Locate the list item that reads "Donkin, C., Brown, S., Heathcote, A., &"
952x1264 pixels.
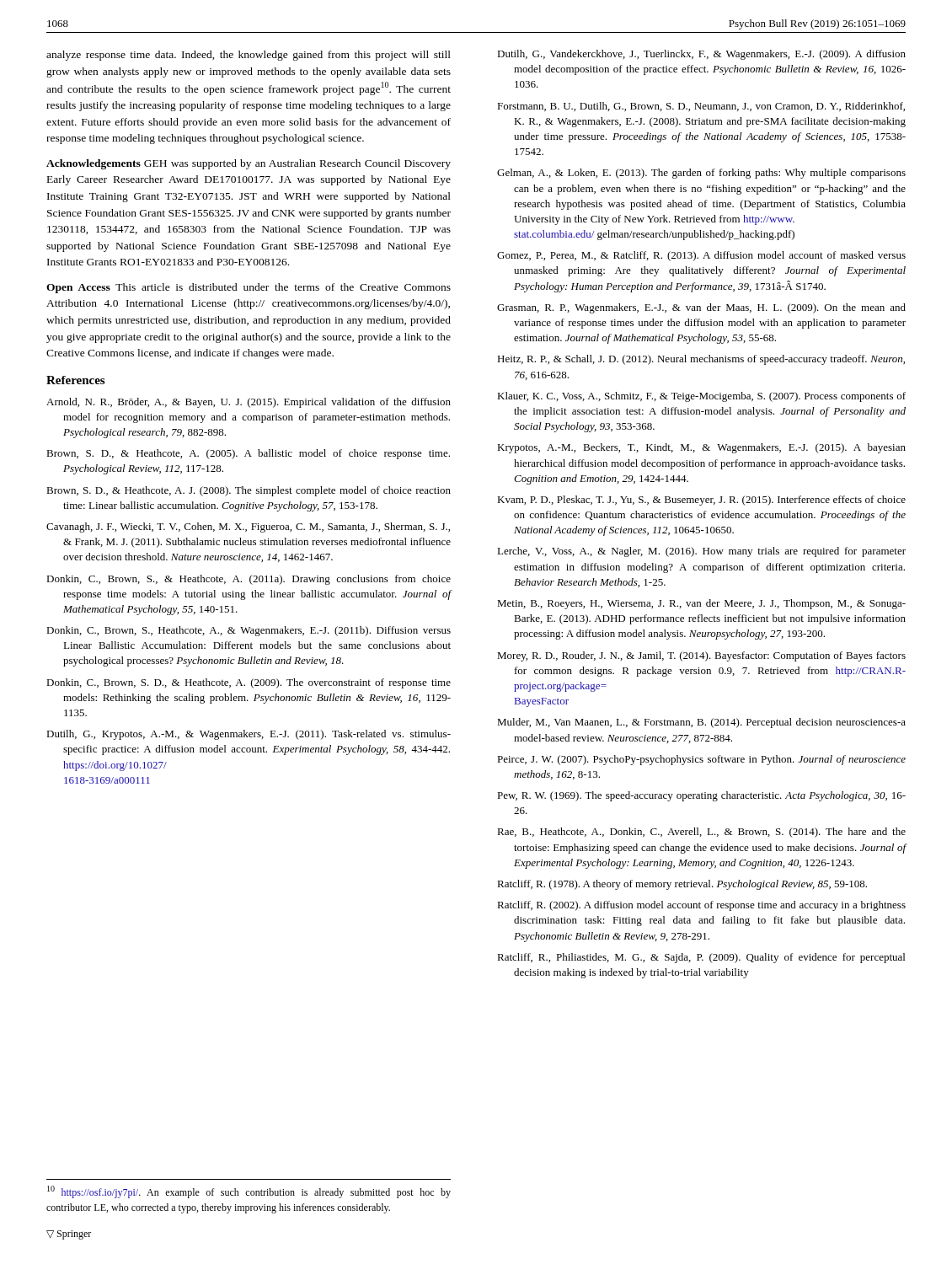[x=249, y=645]
